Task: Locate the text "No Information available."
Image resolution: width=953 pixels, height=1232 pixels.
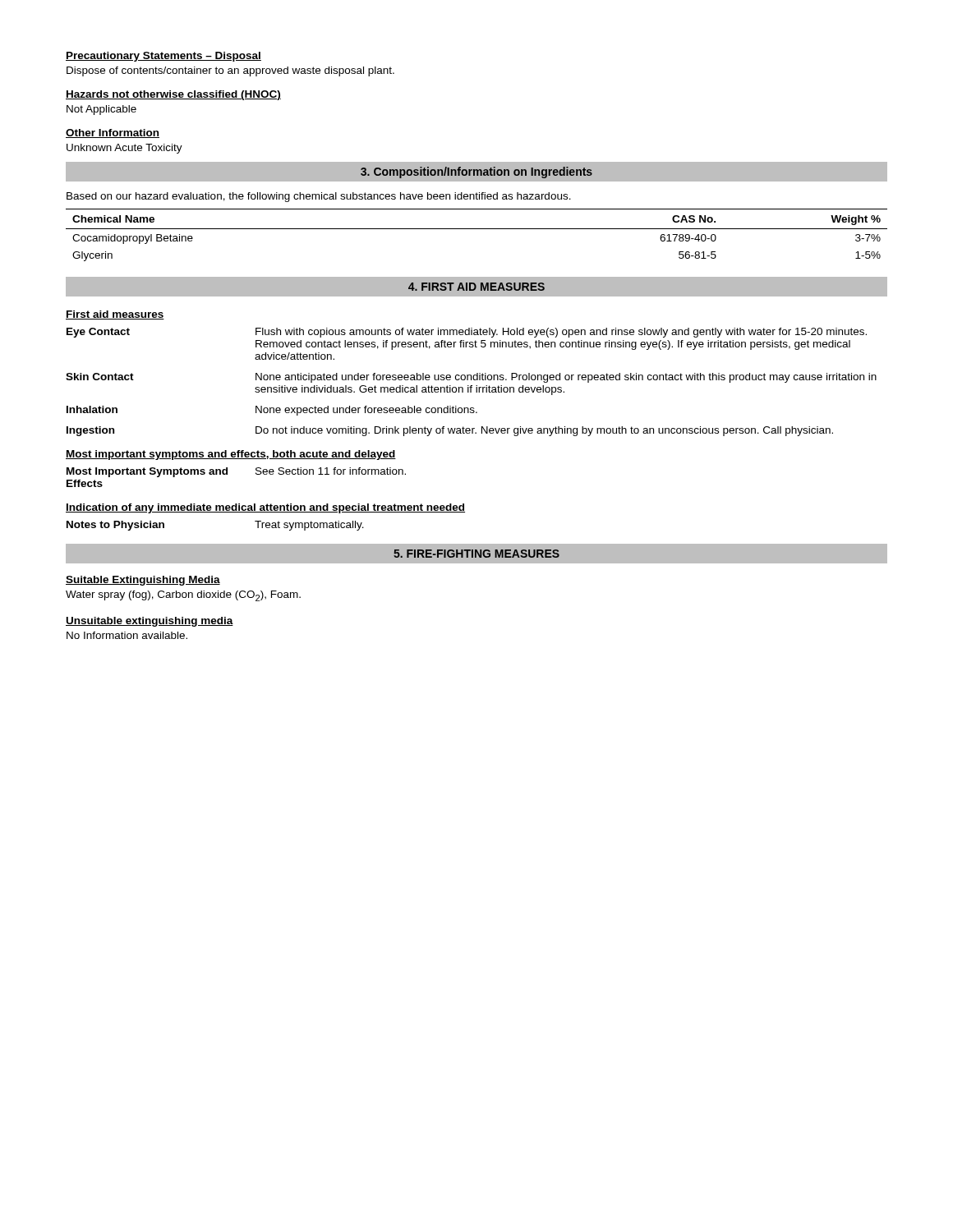Action: 127,635
